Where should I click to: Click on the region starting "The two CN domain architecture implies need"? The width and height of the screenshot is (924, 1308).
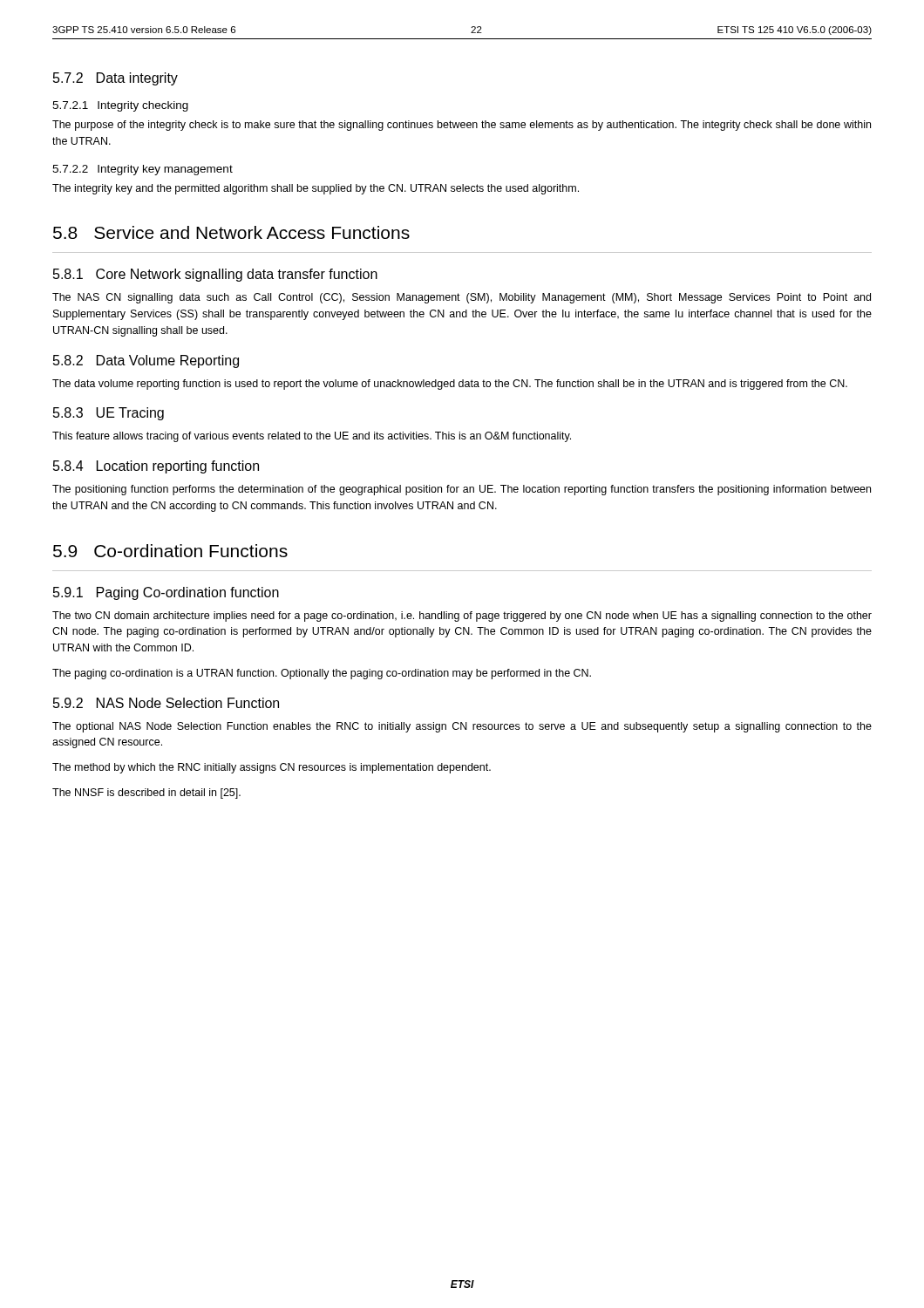pos(462,632)
